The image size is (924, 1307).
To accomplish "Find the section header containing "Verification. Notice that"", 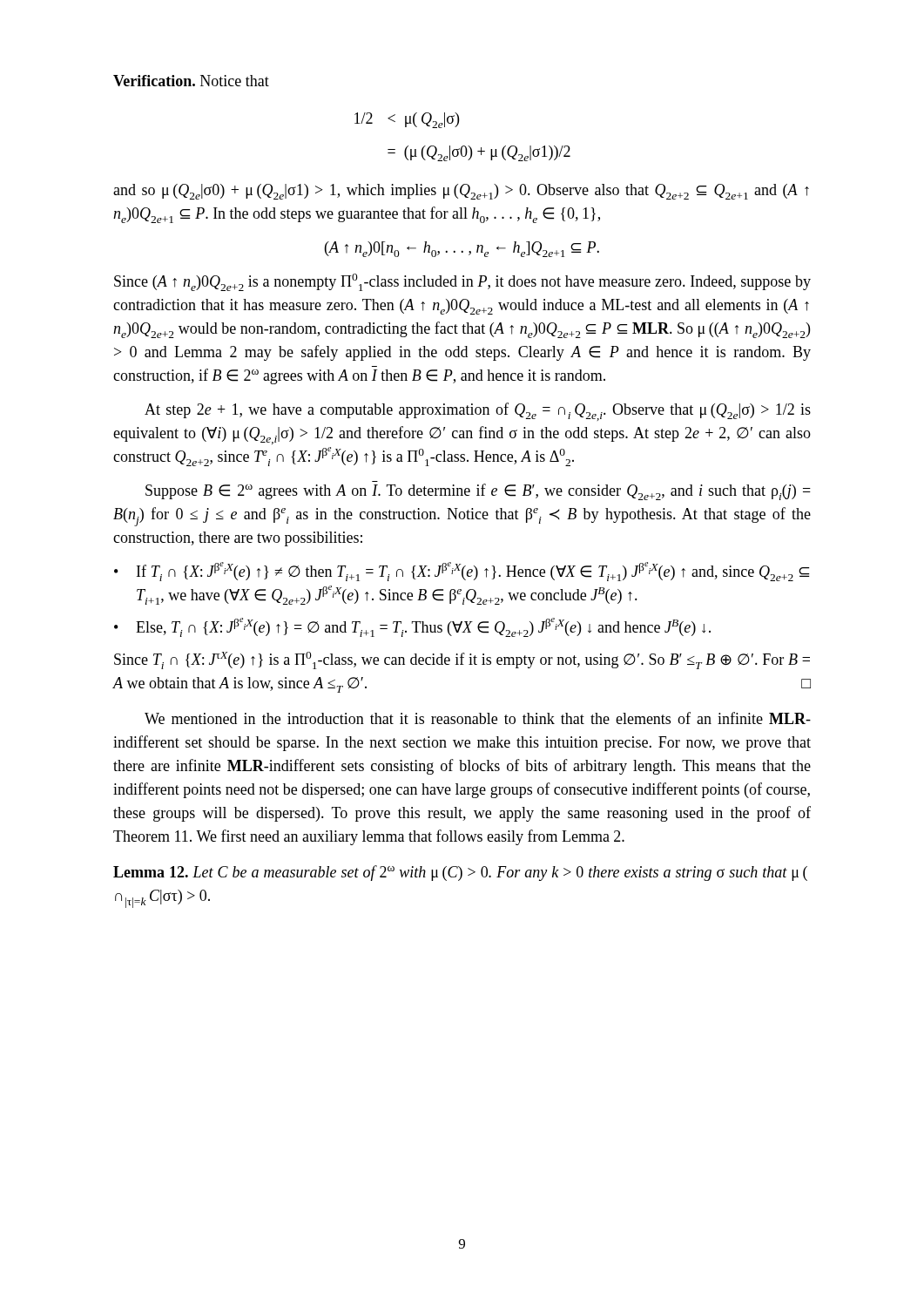I will [x=191, y=81].
